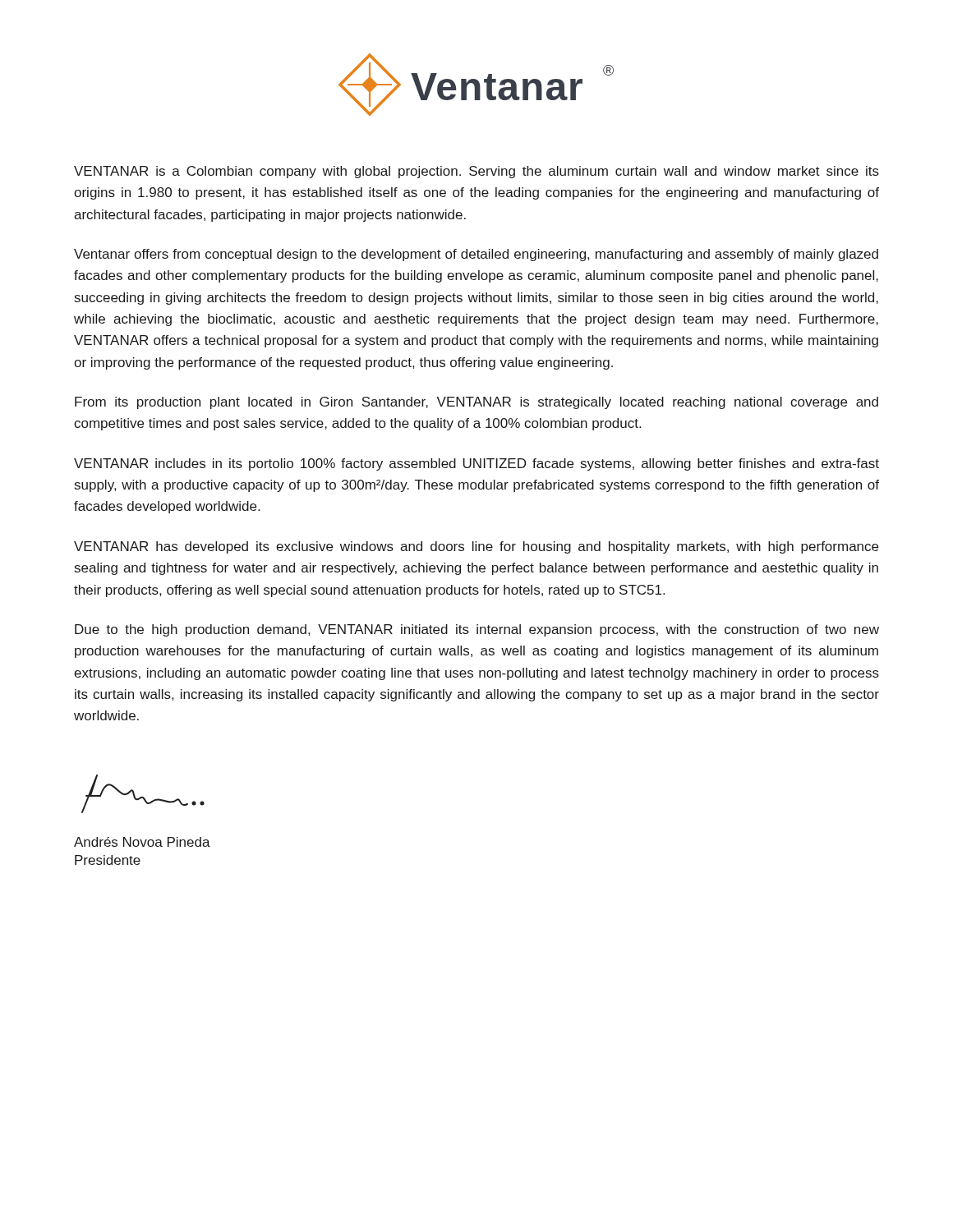Screen dimensions: 1232x953
Task: Locate the block of text that opens with "VENTANAR includes in its portolio 100%"
Action: coord(476,485)
